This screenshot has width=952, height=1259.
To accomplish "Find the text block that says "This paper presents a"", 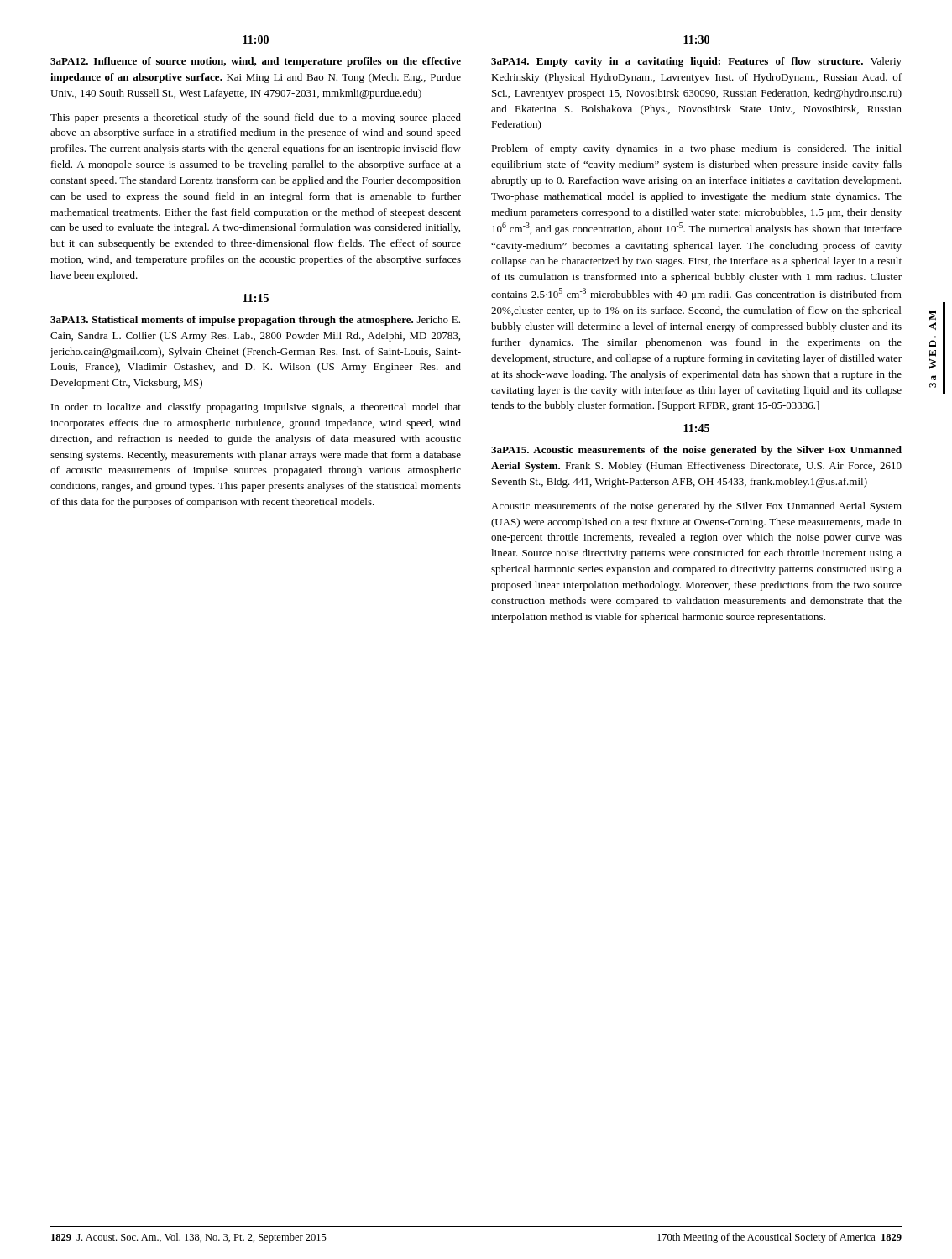I will pos(256,196).
